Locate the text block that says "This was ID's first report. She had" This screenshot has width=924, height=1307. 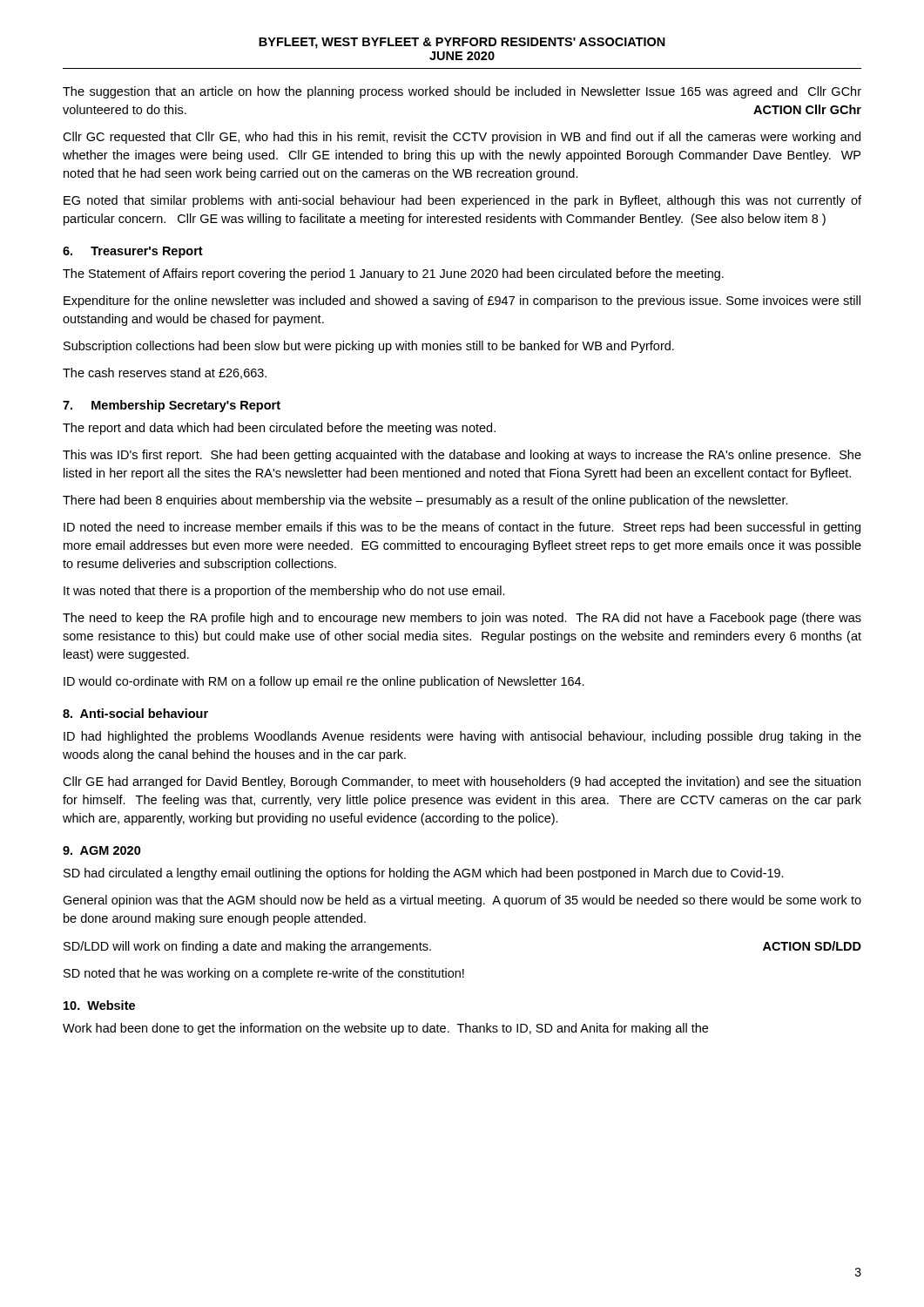462,465
